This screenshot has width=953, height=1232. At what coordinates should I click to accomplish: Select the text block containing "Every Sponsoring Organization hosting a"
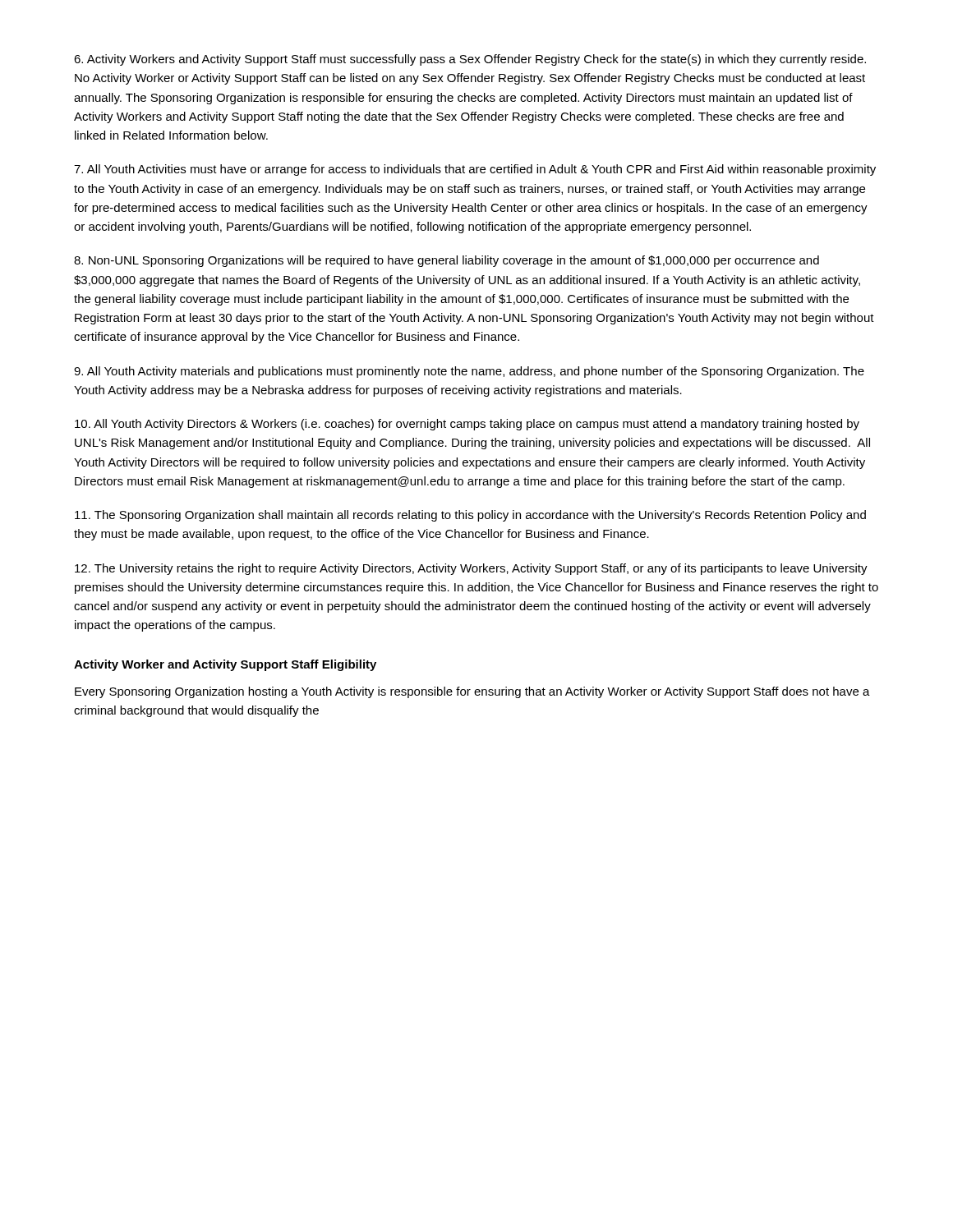(x=472, y=701)
